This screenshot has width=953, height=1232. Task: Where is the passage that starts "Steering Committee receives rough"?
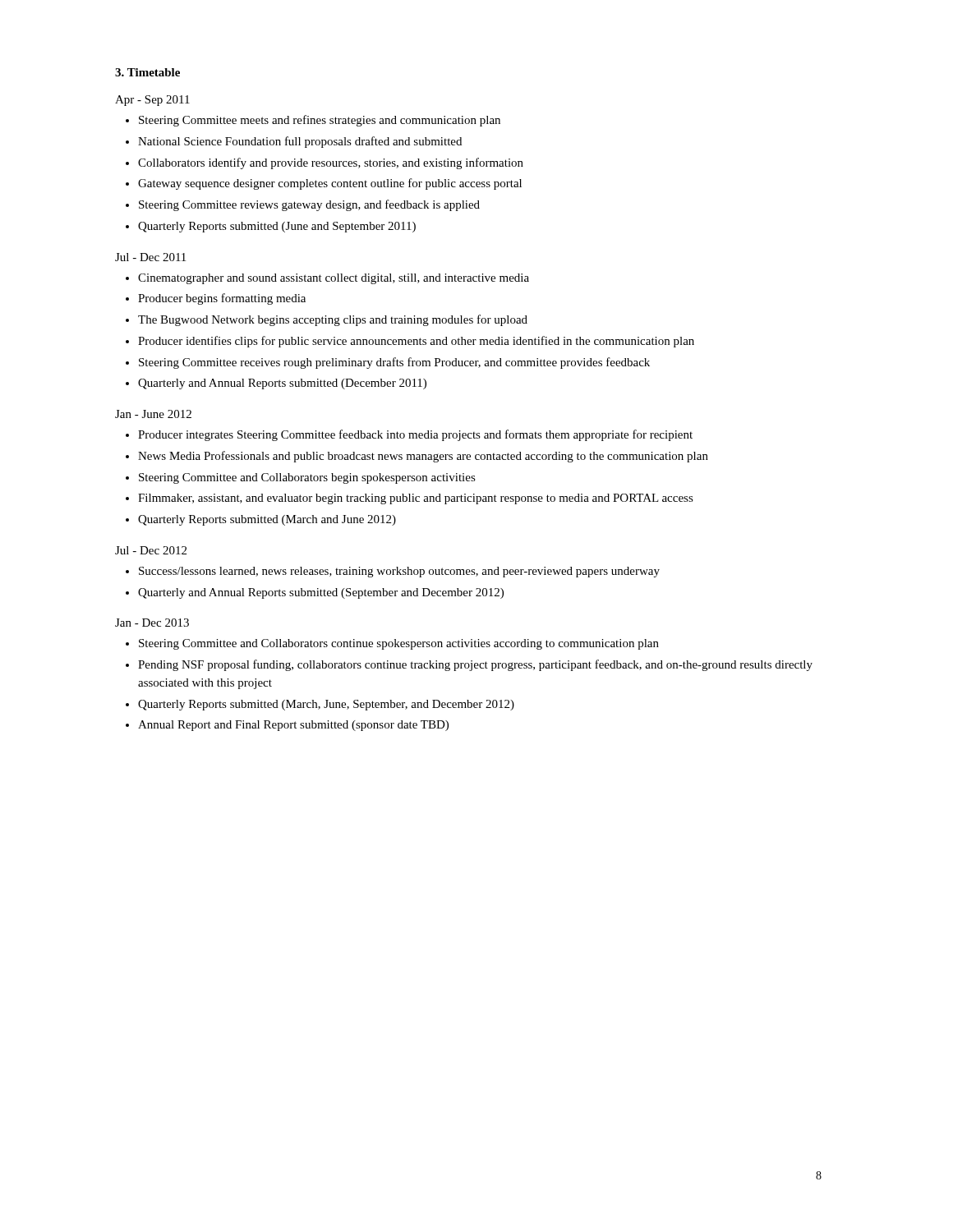[x=394, y=362]
